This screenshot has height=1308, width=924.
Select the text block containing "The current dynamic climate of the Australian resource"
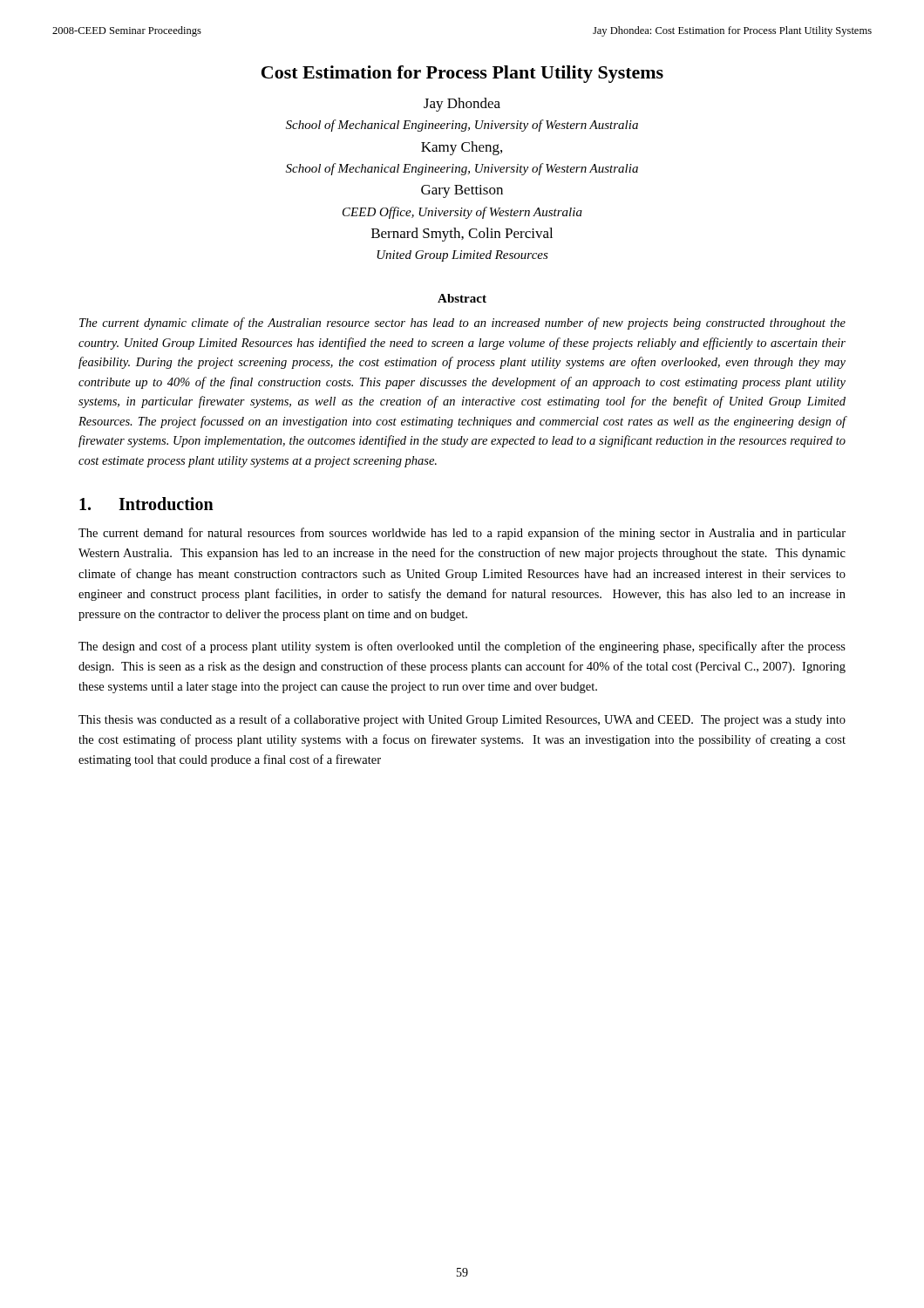pos(462,392)
